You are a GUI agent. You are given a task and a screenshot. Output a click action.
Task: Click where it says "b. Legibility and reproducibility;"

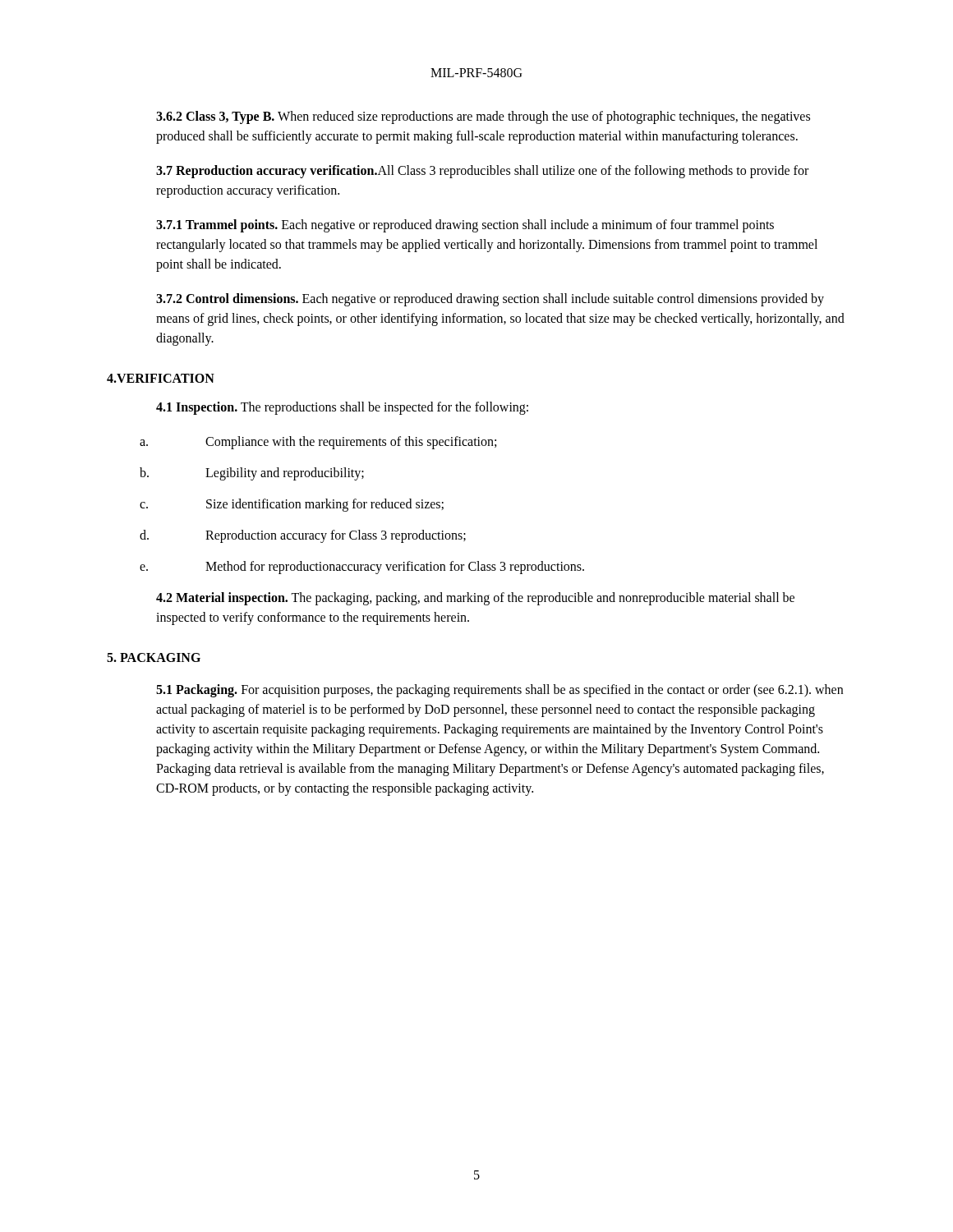tap(252, 474)
